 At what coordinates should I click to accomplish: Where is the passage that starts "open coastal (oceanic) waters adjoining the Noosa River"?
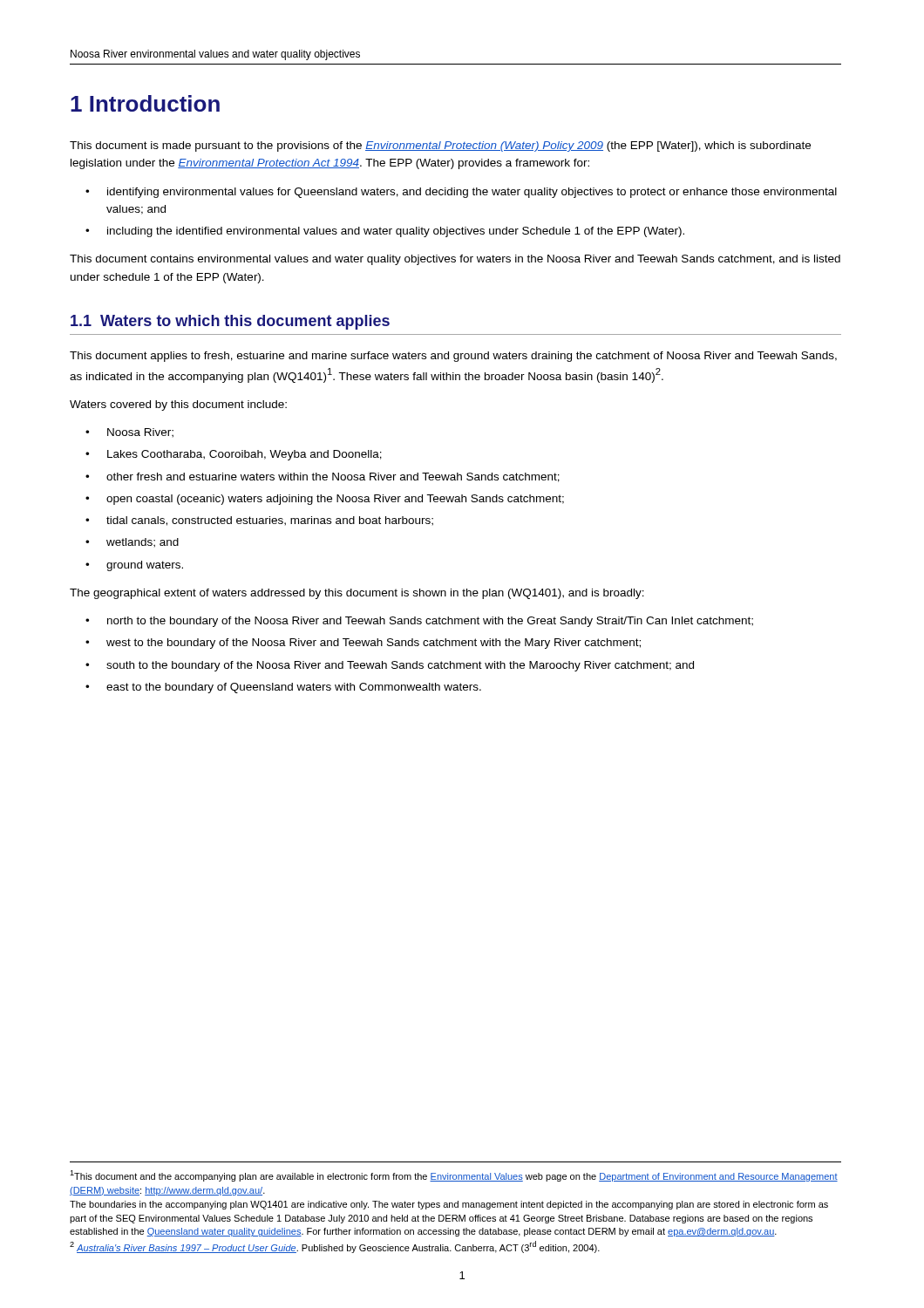tap(336, 498)
